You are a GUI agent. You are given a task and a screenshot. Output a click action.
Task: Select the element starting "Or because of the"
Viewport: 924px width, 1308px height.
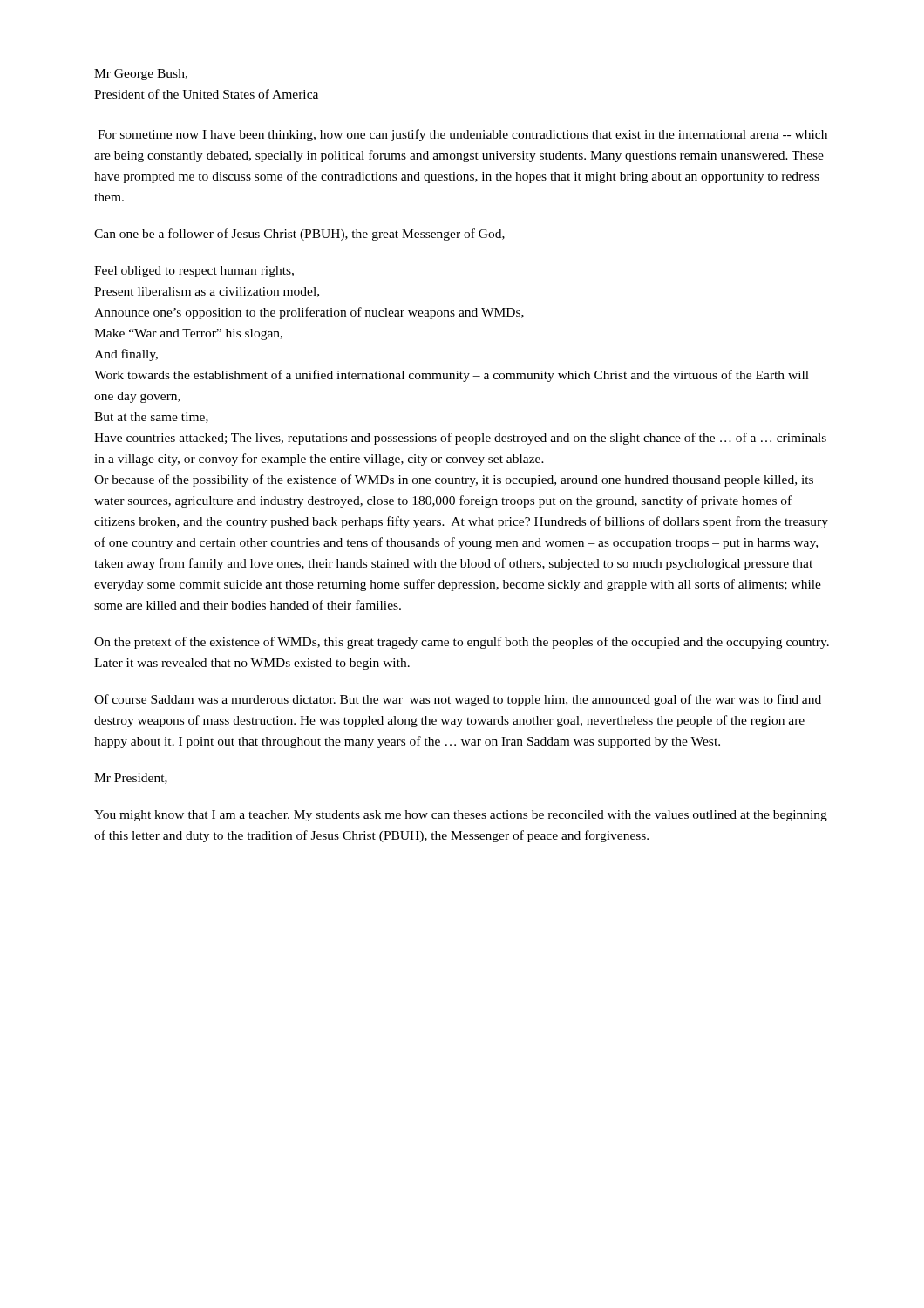[x=461, y=542]
